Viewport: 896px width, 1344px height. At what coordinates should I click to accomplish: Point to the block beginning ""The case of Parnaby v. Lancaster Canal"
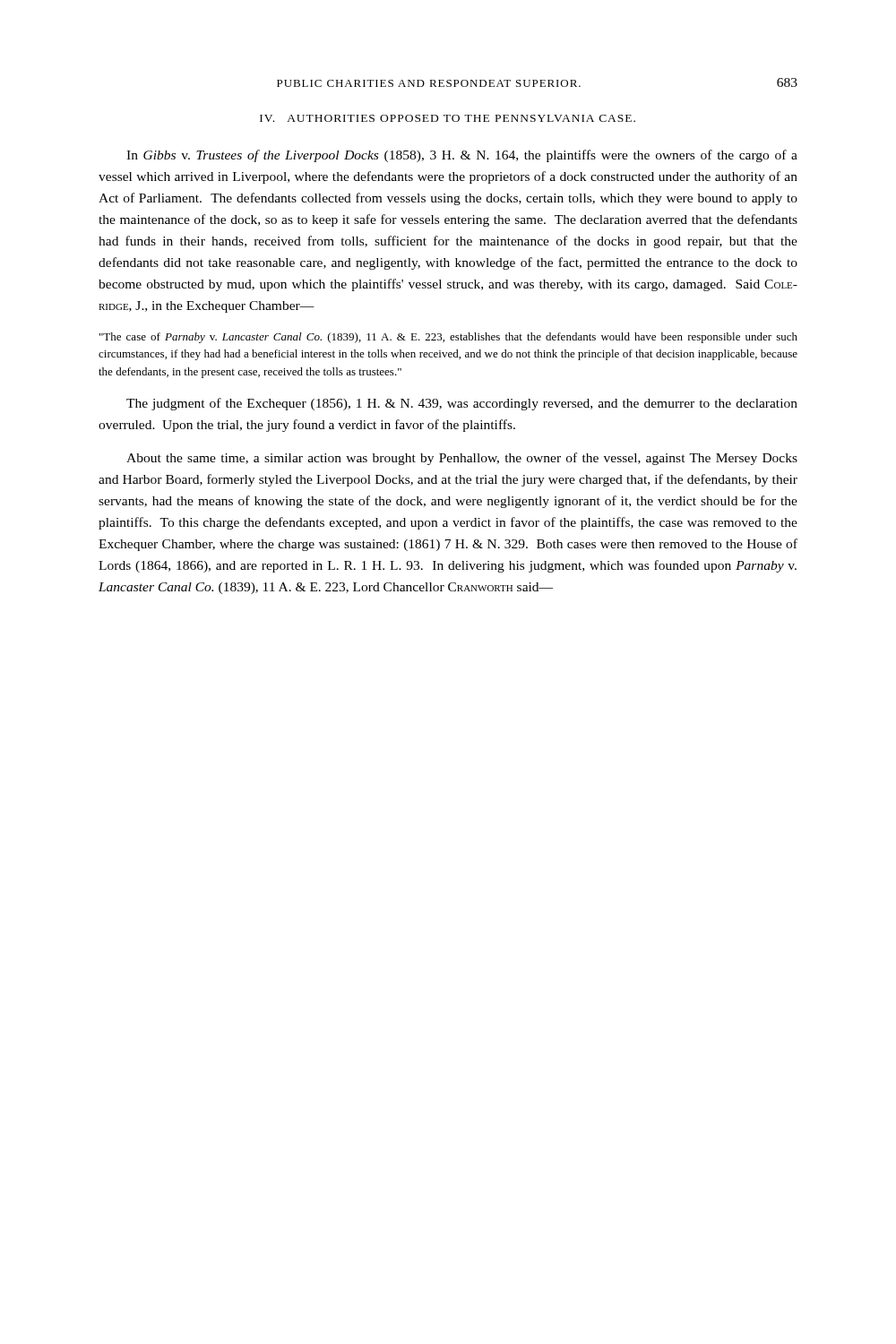(x=448, y=354)
